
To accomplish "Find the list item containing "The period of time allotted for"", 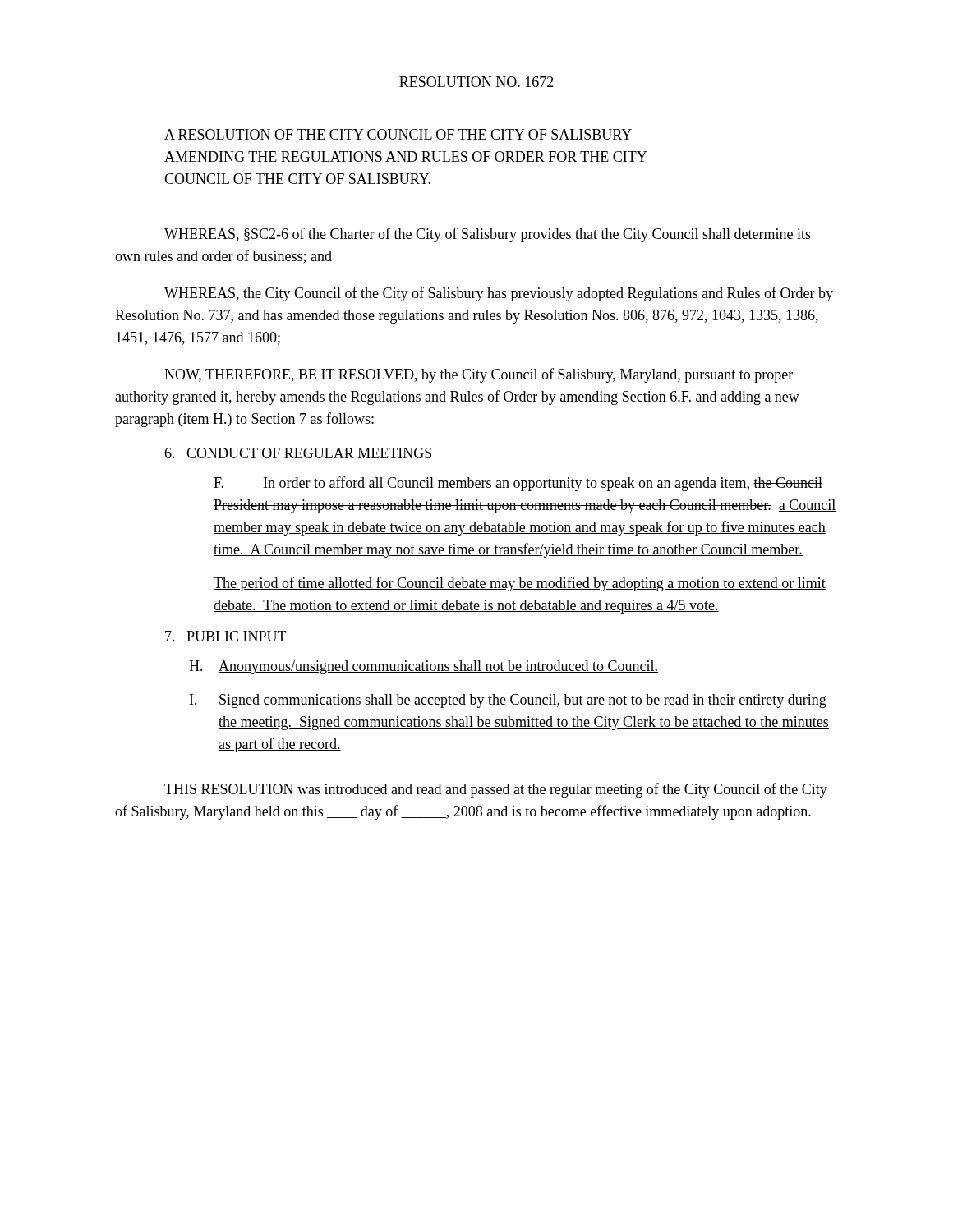I will (x=520, y=594).
